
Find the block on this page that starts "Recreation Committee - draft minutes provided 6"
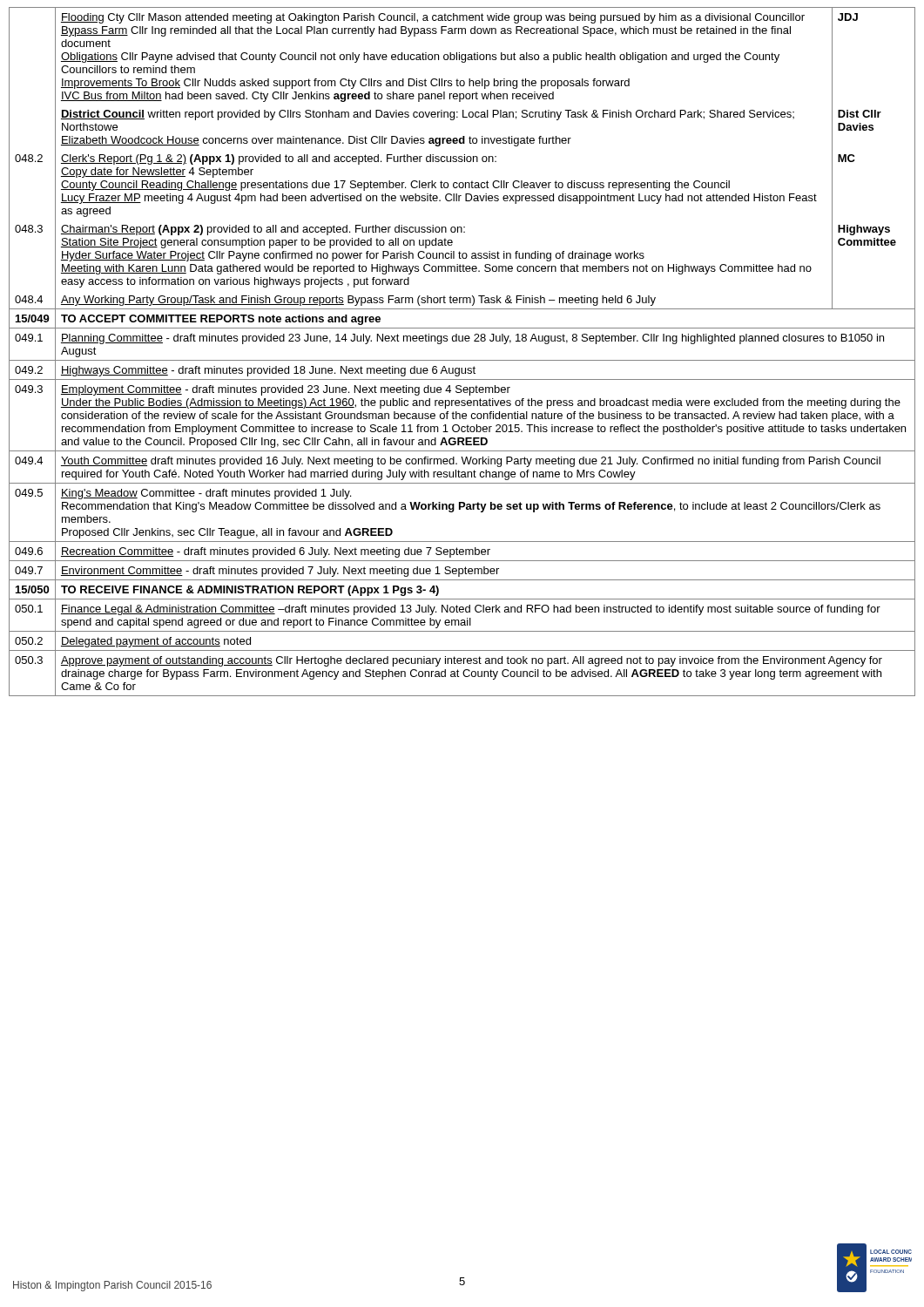(x=276, y=551)
